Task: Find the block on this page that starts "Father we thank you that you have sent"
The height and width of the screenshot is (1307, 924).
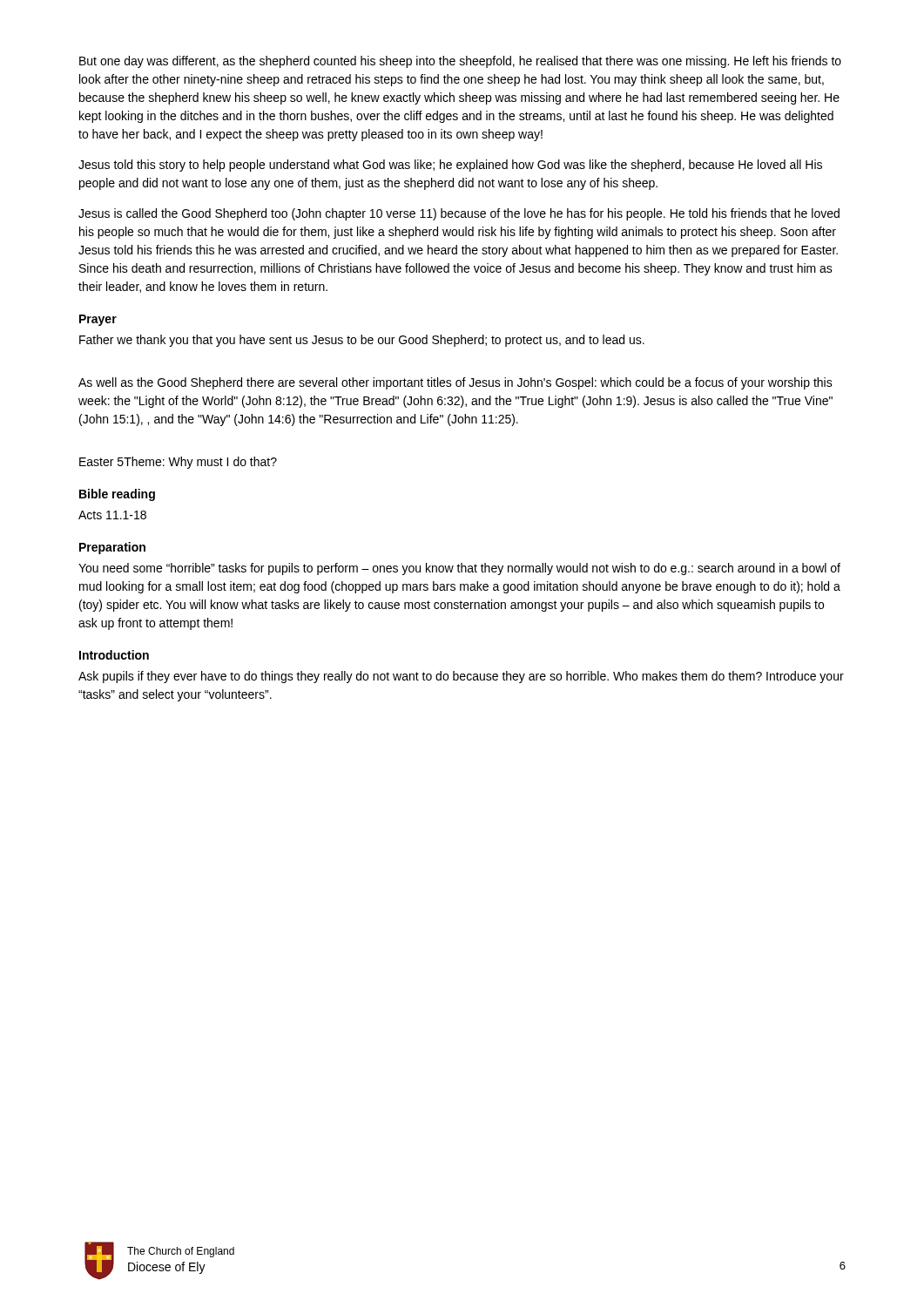Action: coord(362,340)
